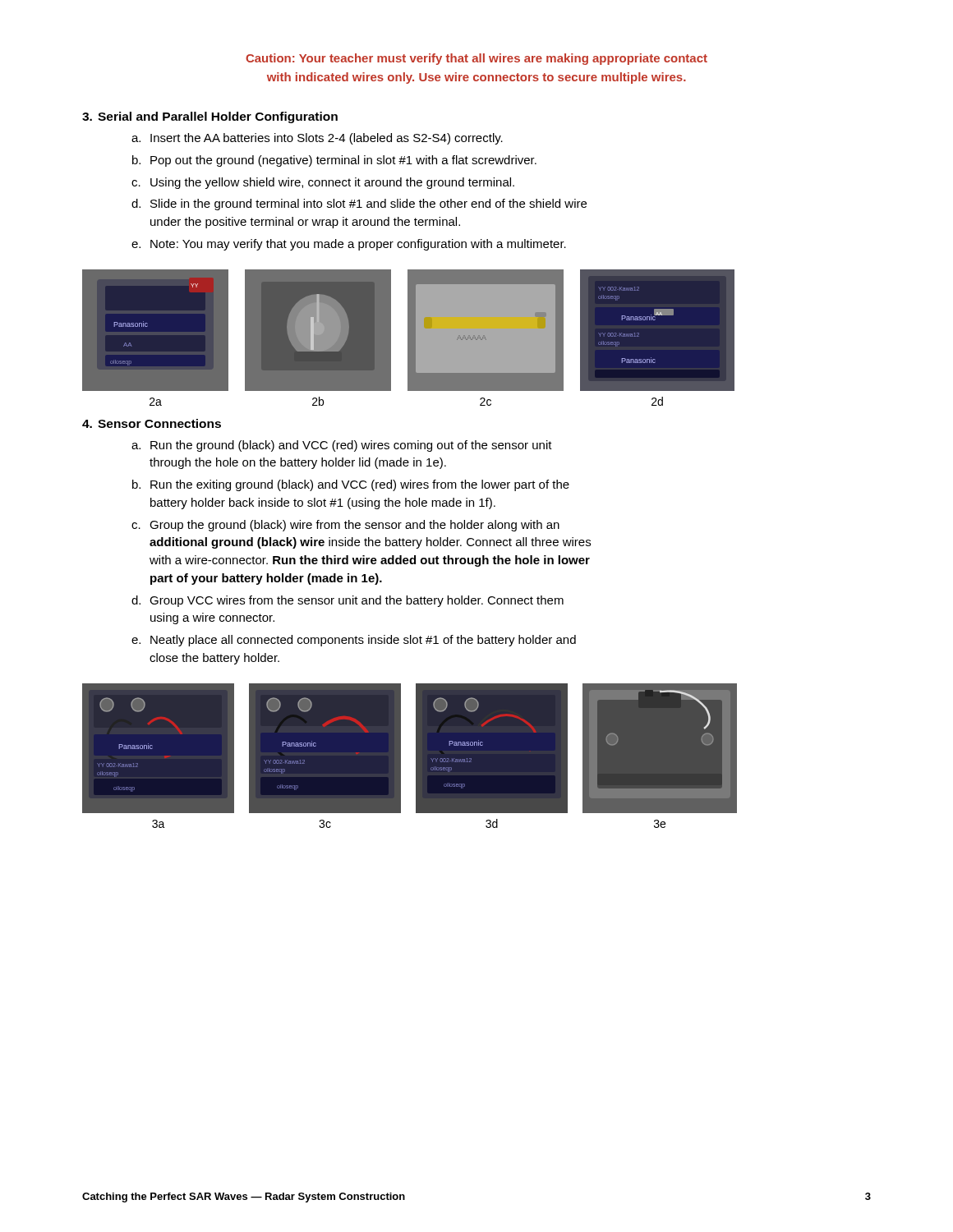Locate the block of text that opens with "a. Insert the AA batteries"
The height and width of the screenshot is (1232, 953).
tap(501, 138)
